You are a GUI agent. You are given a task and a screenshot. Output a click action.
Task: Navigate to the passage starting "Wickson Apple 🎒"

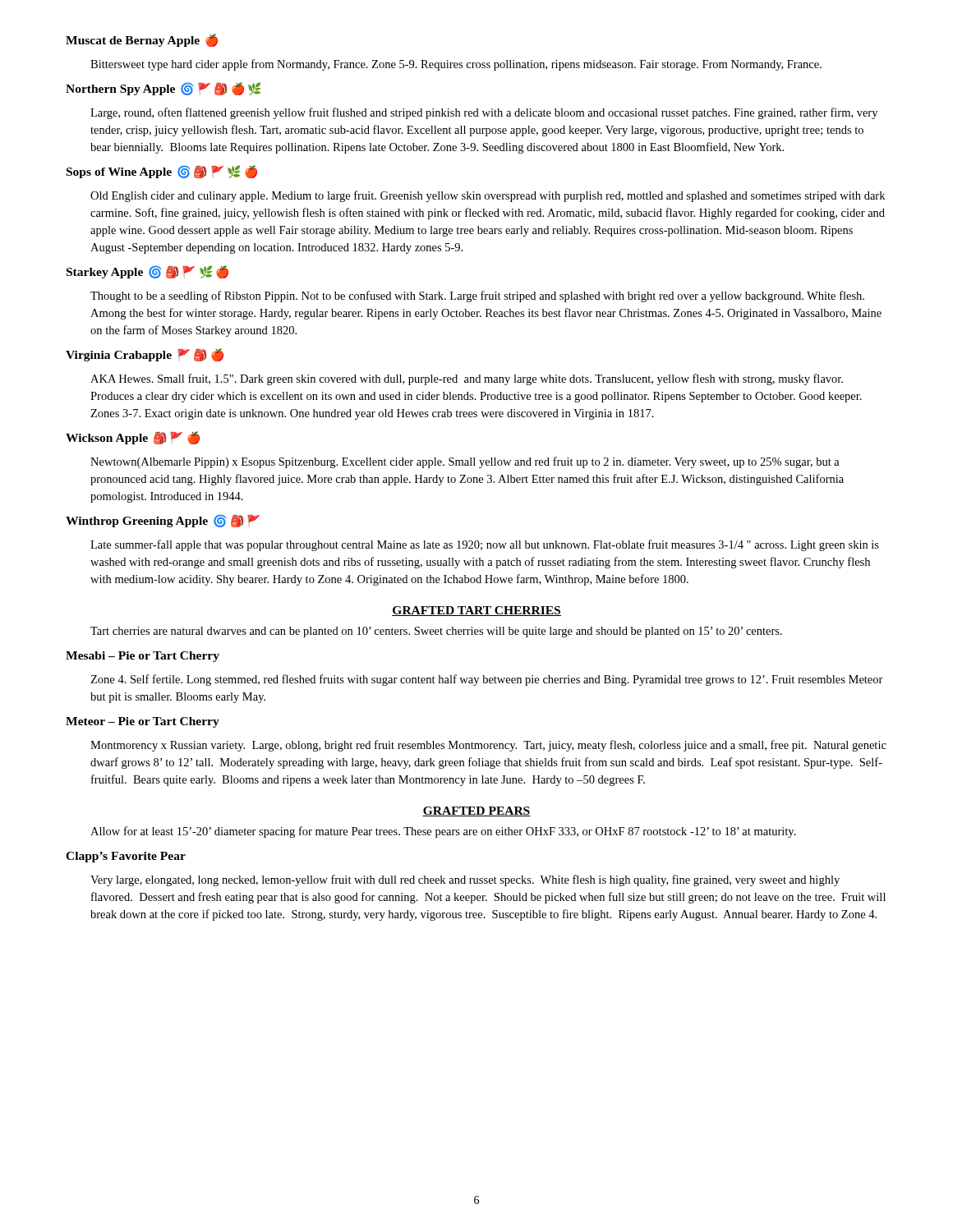click(133, 438)
